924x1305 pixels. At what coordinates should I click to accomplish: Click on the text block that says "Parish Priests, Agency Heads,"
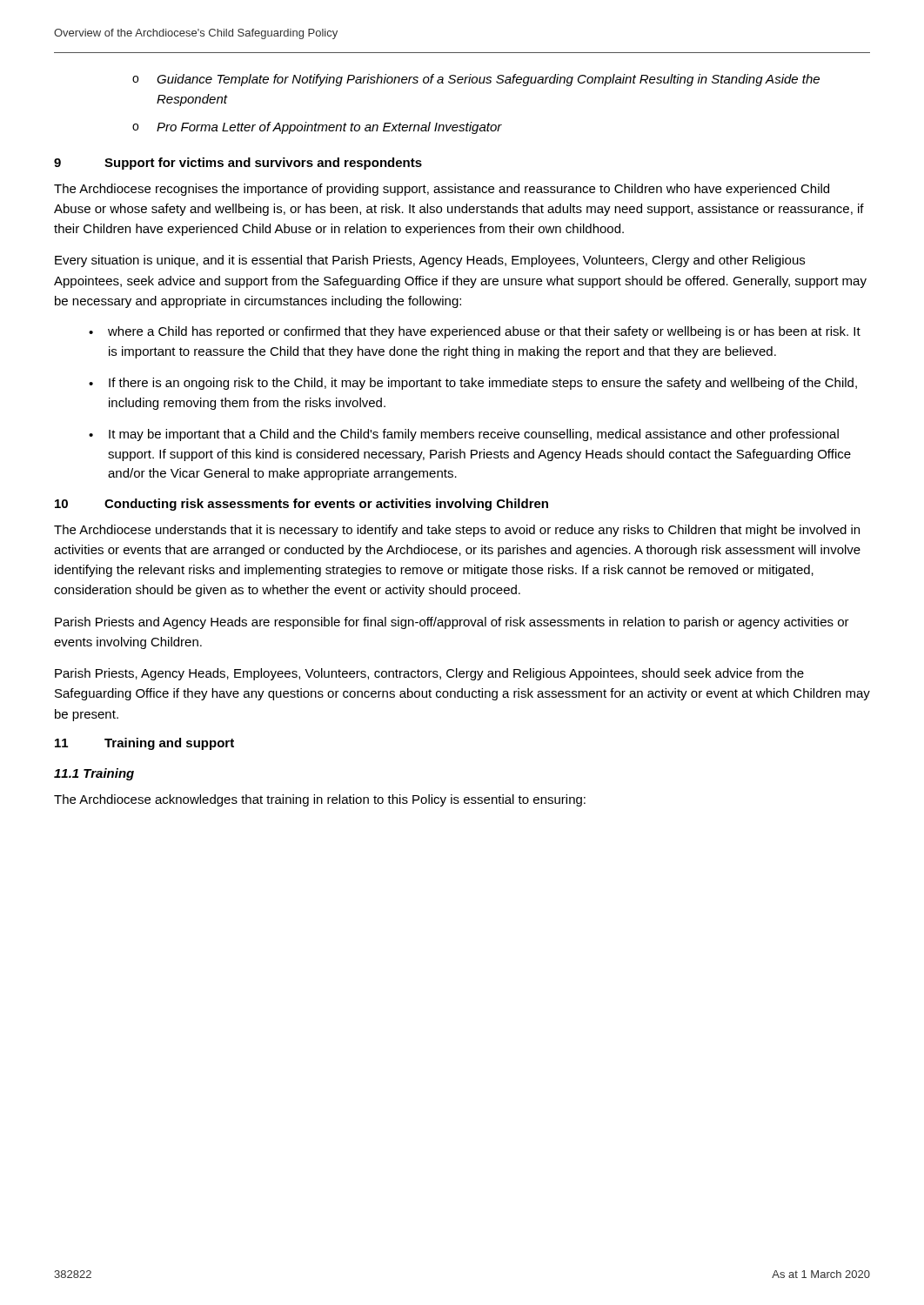[462, 693]
